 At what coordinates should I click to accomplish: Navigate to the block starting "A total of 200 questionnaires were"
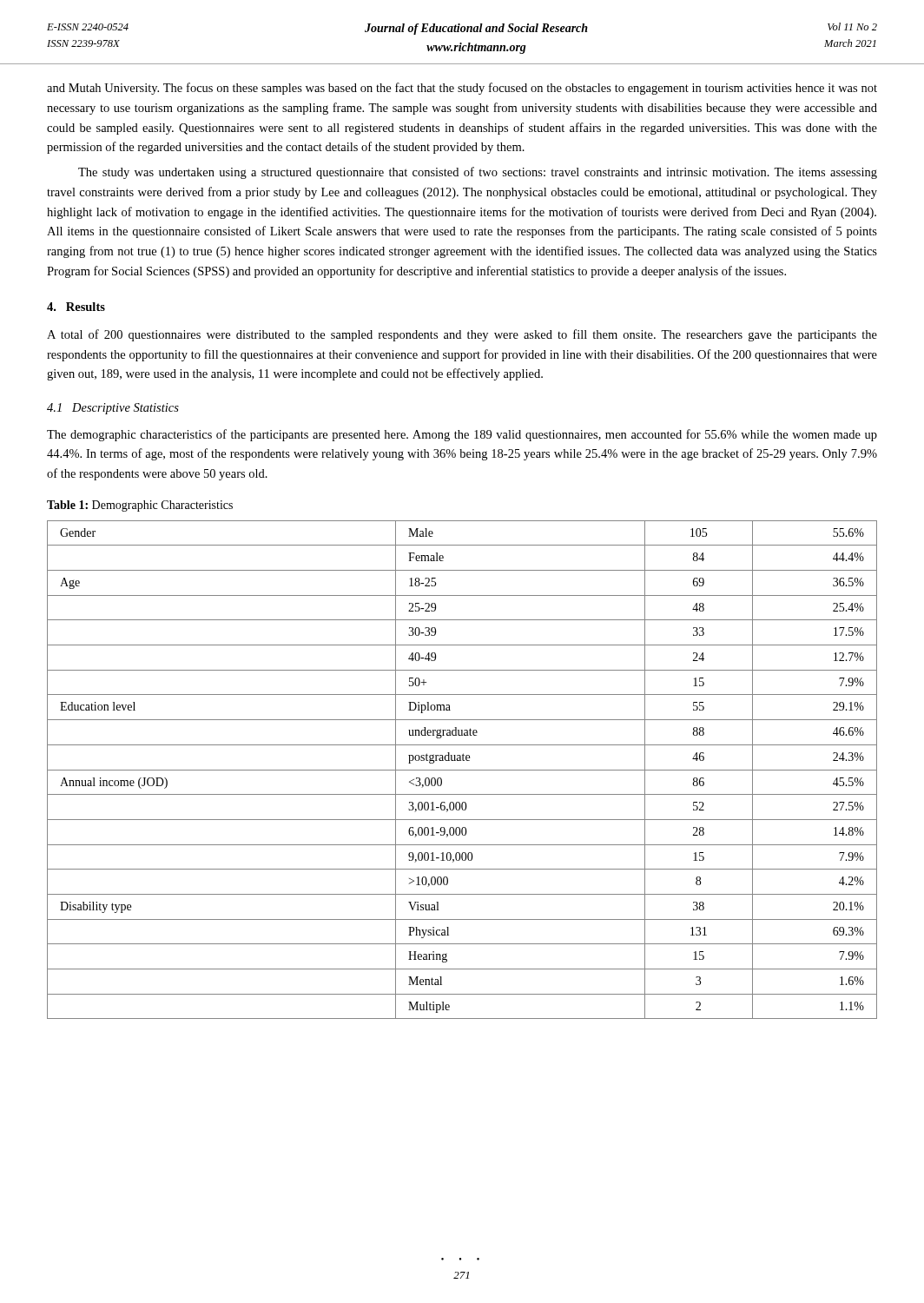[x=462, y=354]
